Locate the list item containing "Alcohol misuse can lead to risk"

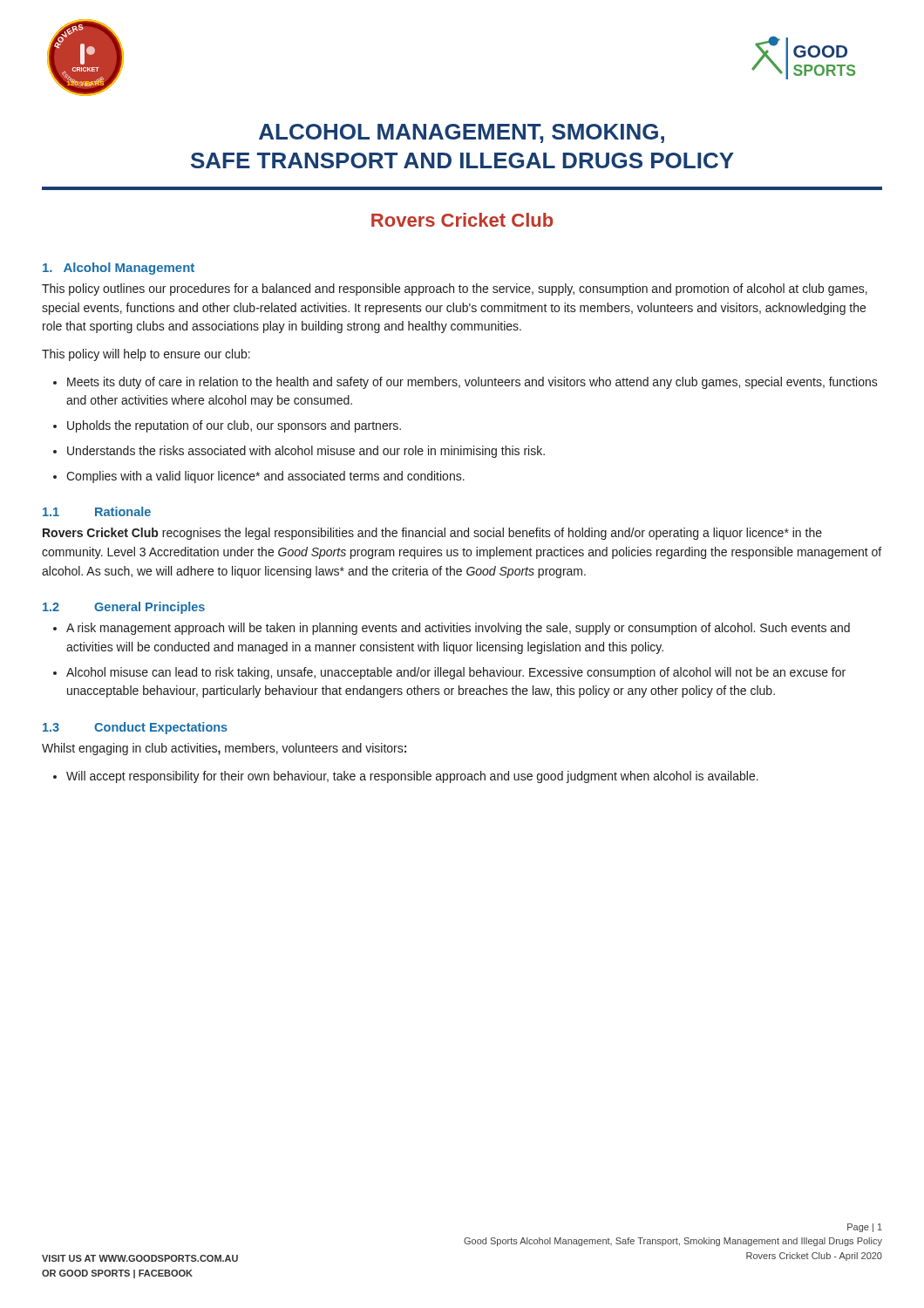474,682
